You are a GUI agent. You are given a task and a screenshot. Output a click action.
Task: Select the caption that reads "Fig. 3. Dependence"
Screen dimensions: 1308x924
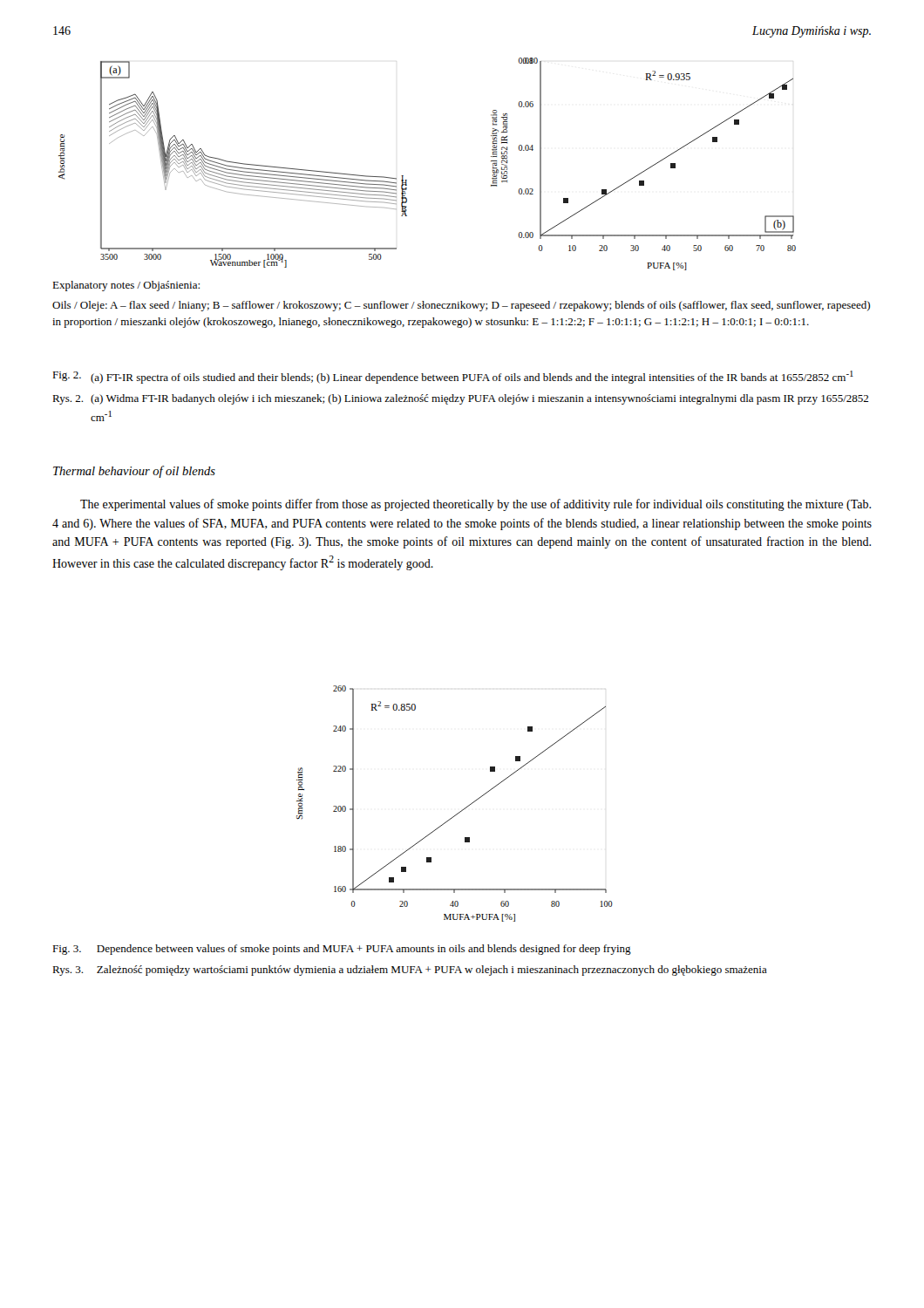point(462,959)
